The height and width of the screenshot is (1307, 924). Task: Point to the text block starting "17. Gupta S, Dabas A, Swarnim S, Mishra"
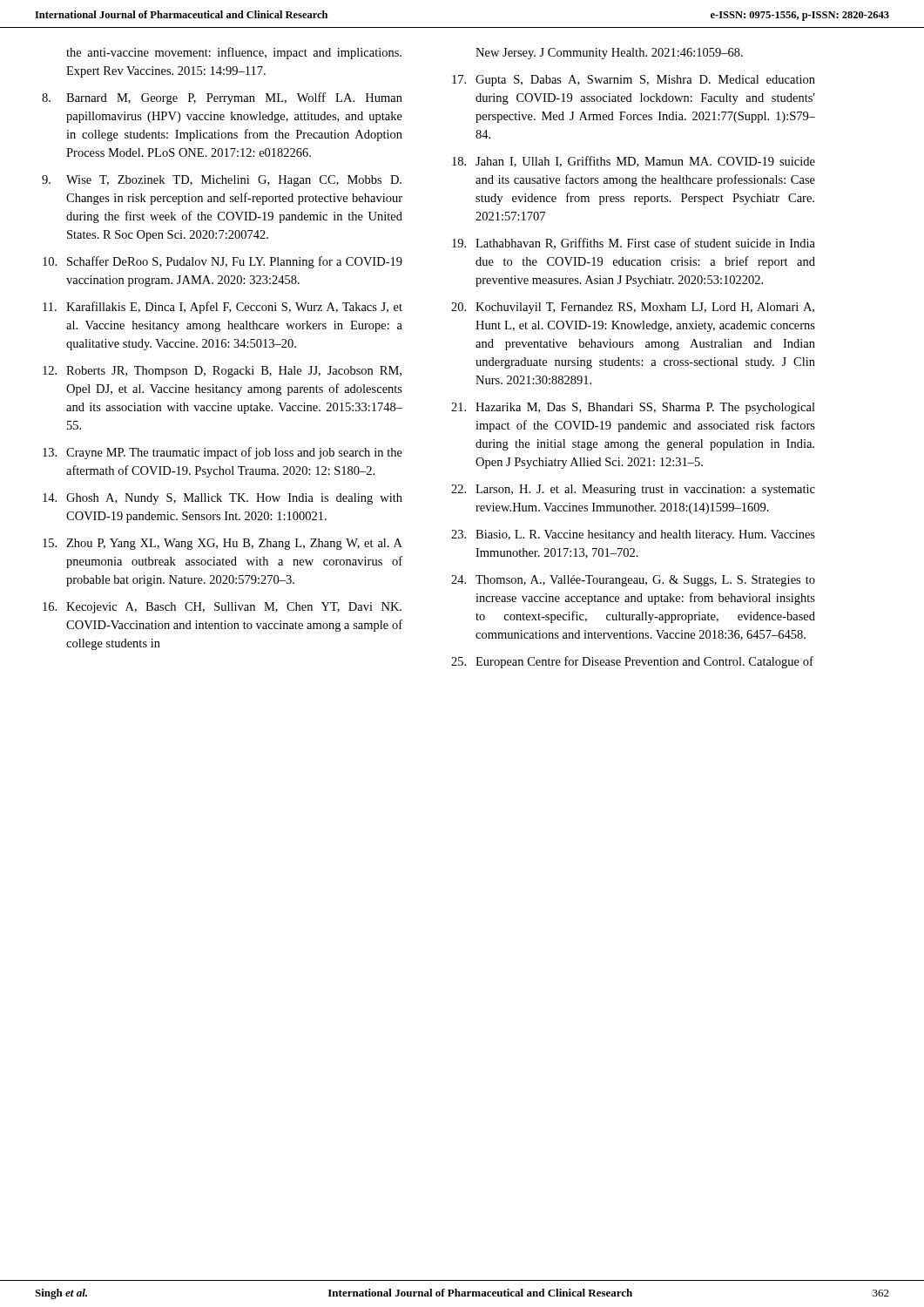[x=633, y=107]
